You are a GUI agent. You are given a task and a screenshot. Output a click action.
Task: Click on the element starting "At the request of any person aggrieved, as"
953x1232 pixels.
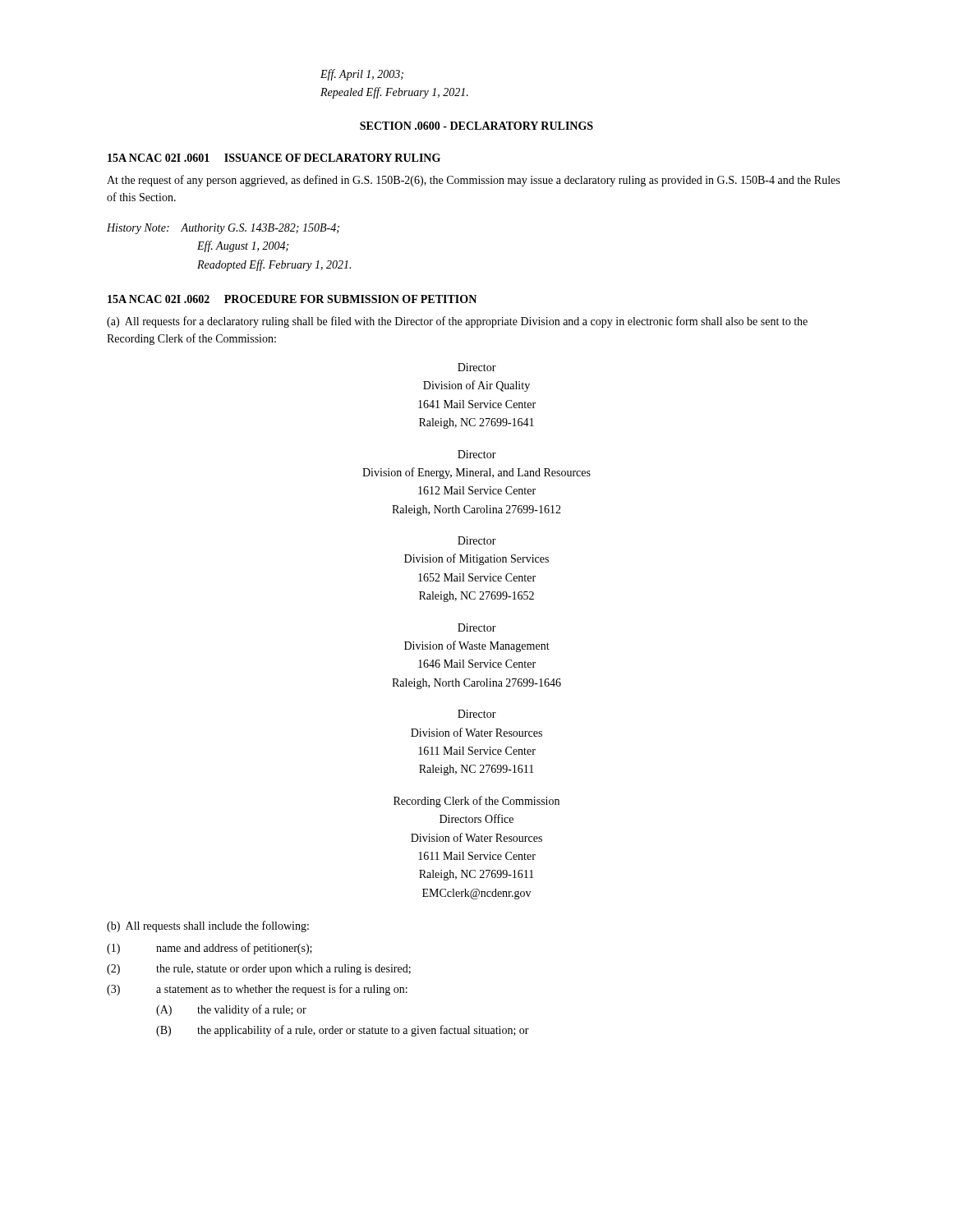474,189
